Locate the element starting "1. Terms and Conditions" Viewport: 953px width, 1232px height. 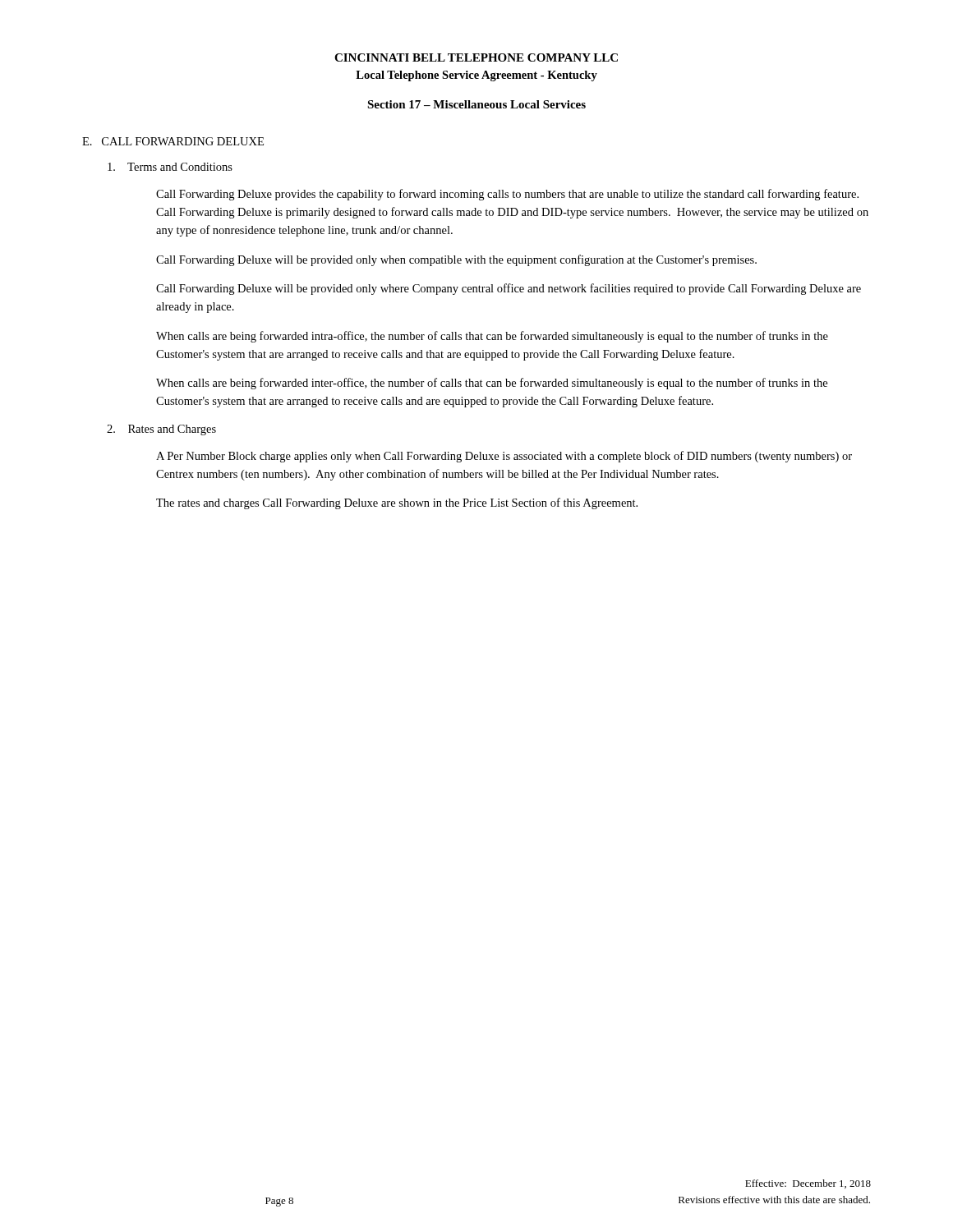[170, 167]
